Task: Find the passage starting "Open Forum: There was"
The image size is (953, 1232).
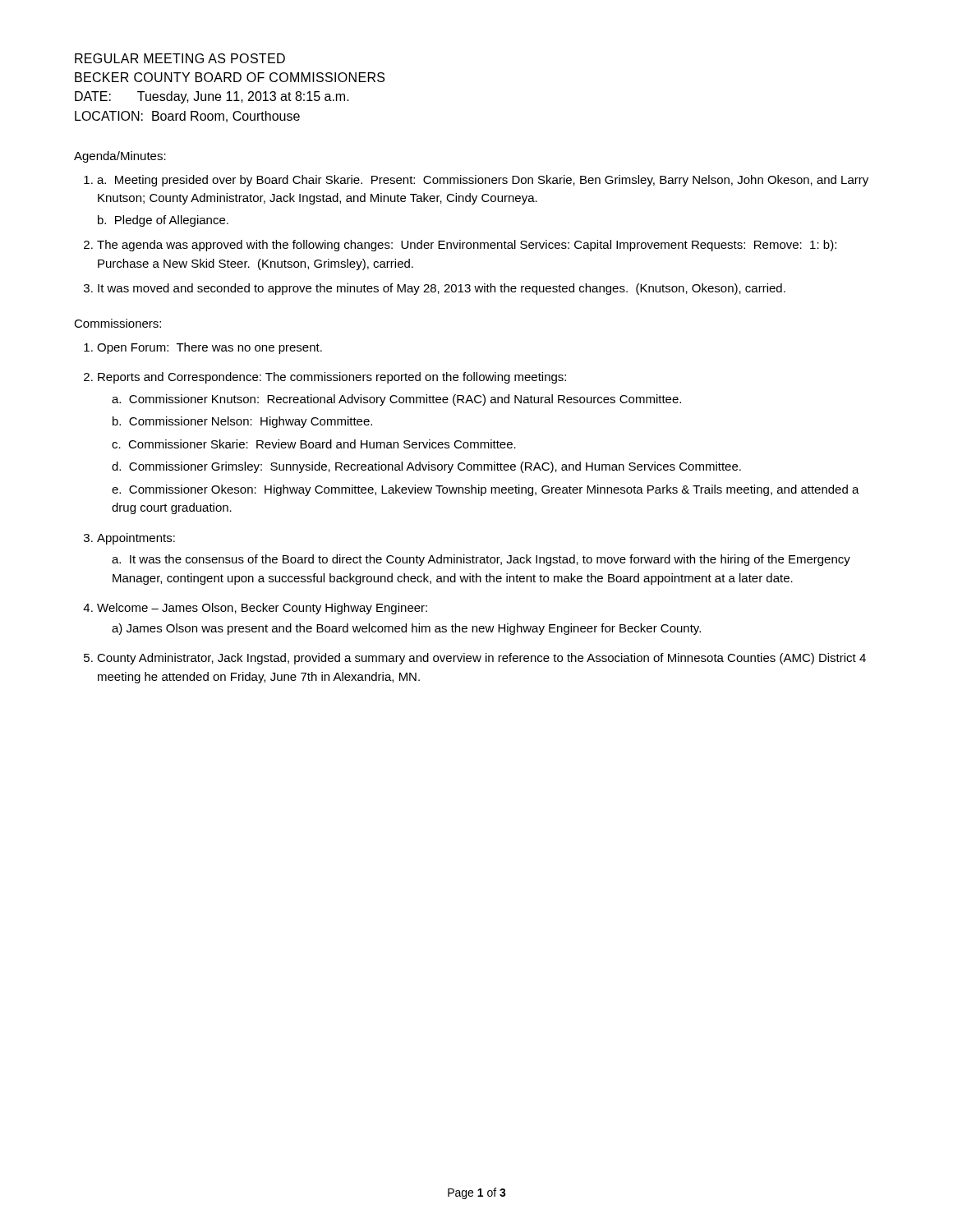Action: coord(210,347)
